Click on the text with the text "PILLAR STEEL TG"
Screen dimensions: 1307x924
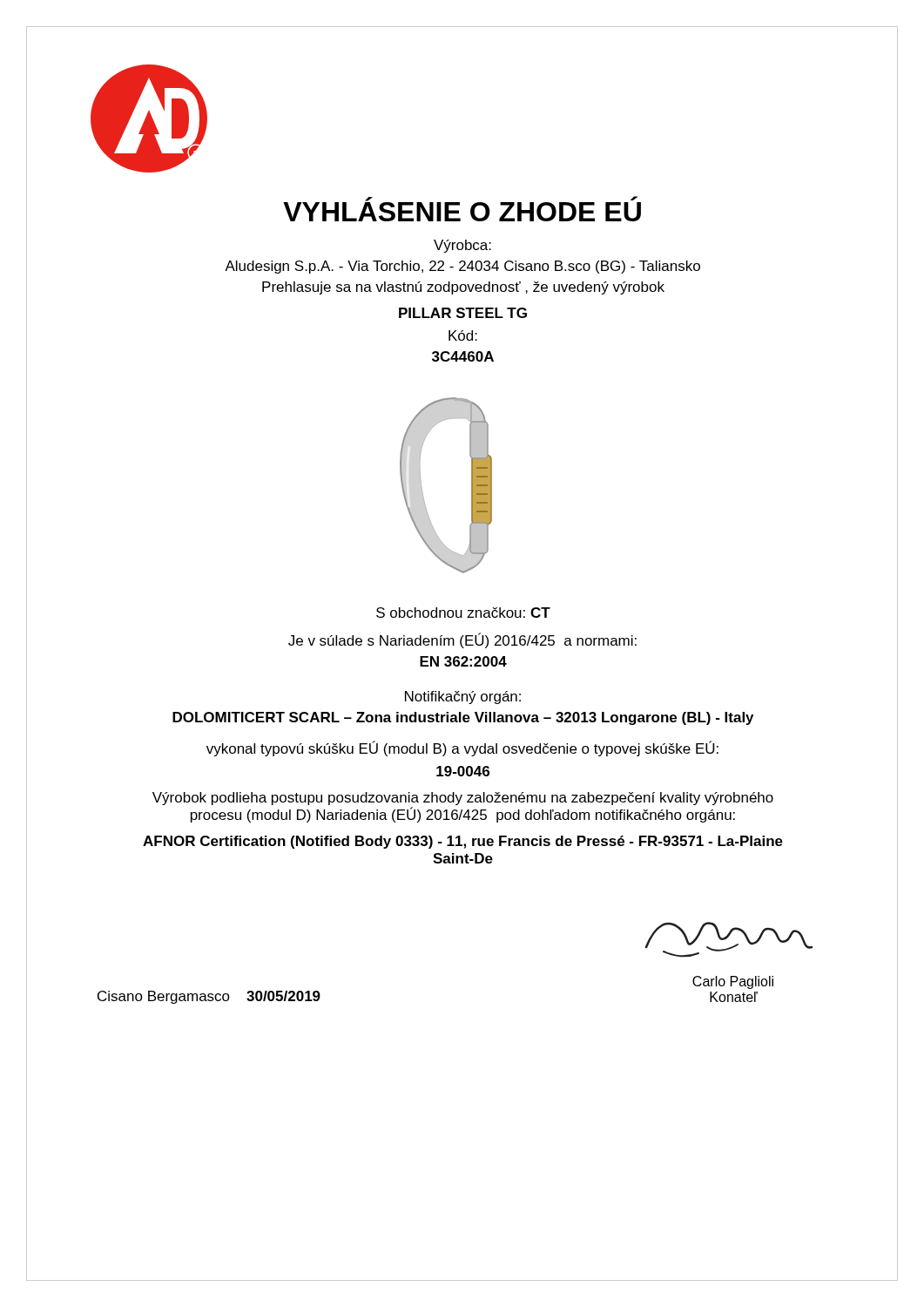click(463, 313)
